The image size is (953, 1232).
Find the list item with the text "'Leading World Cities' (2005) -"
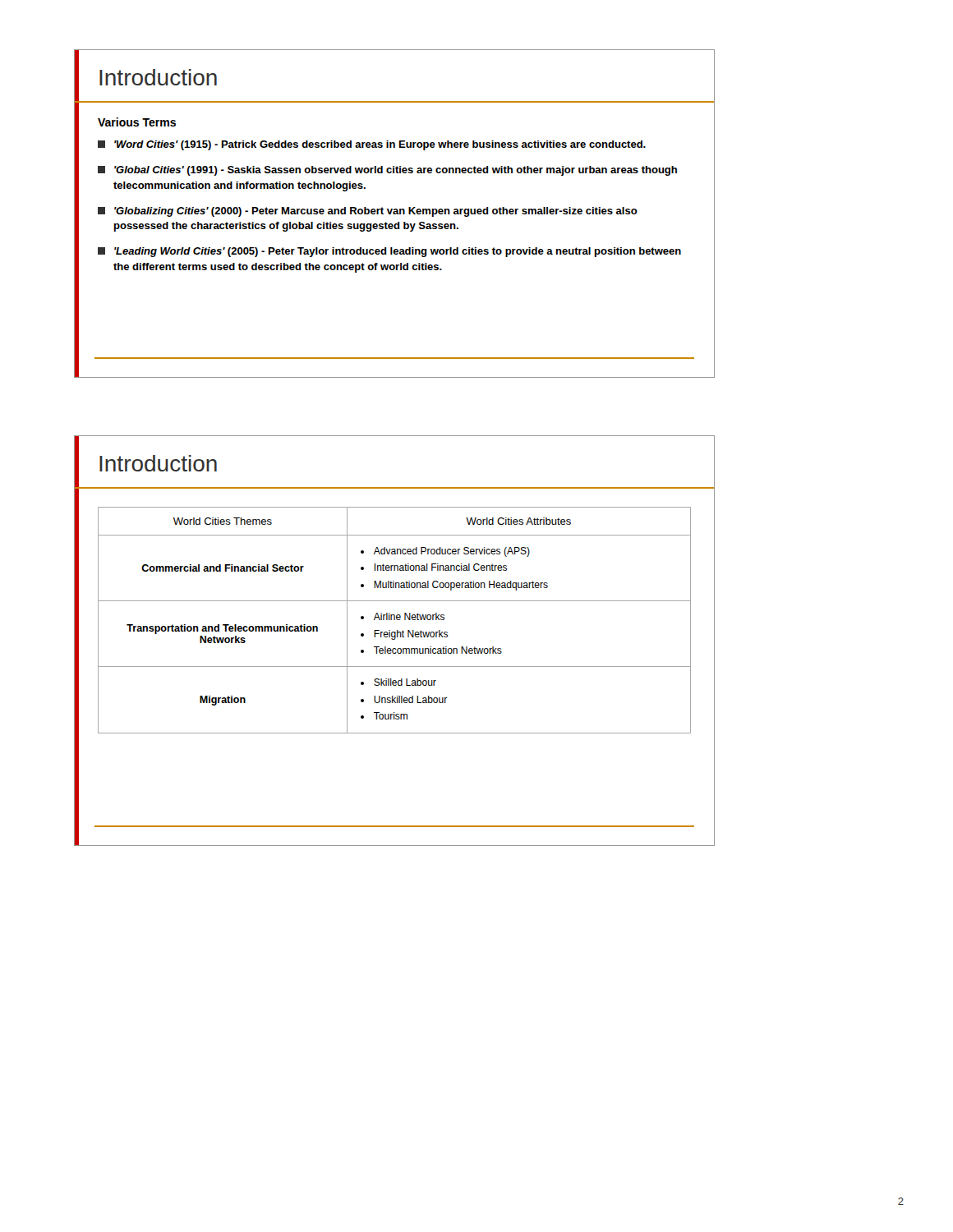(394, 260)
